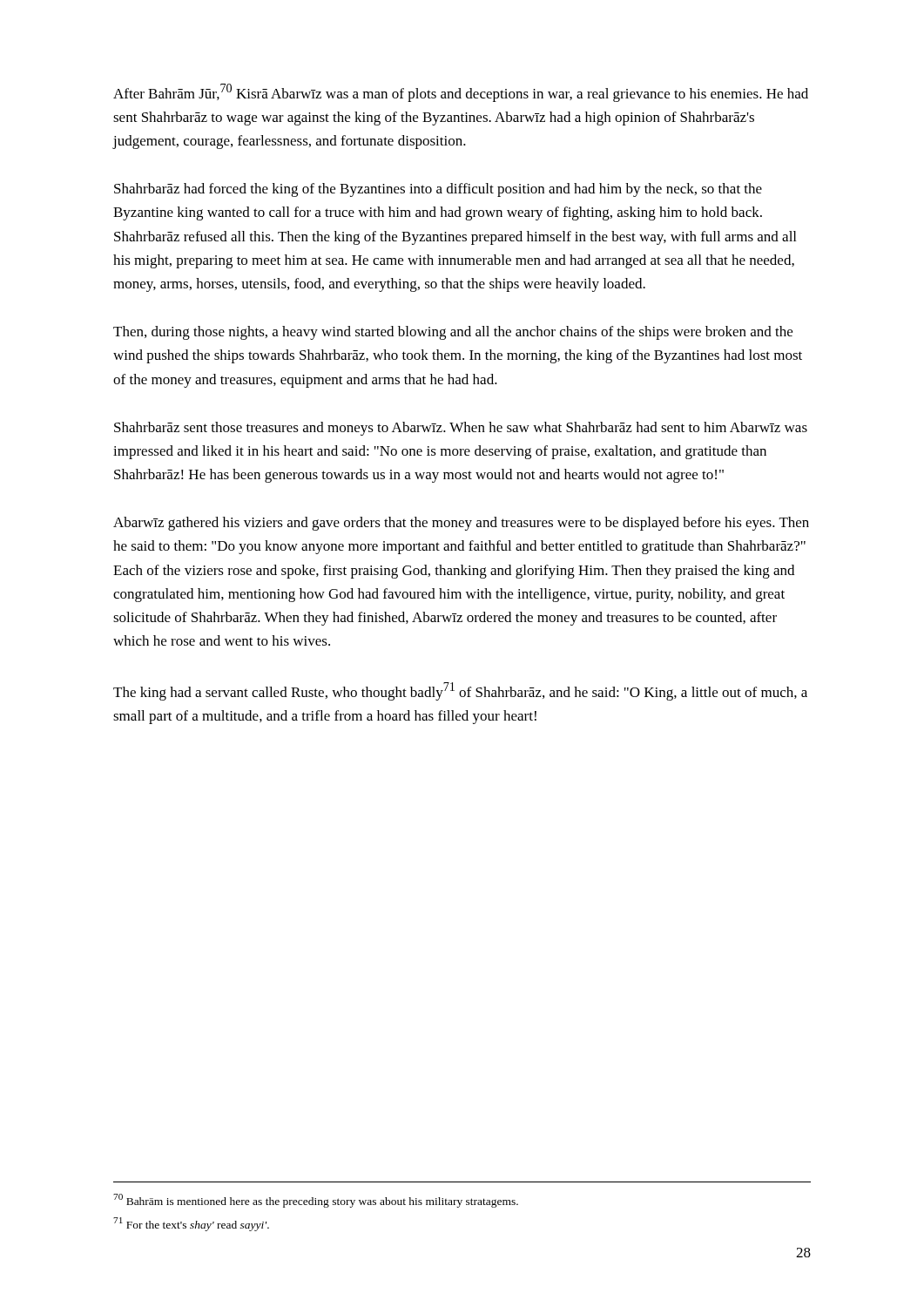
Task: Locate the region starting "Then, during those nights, a heavy wind started"
Action: tap(458, 355)
